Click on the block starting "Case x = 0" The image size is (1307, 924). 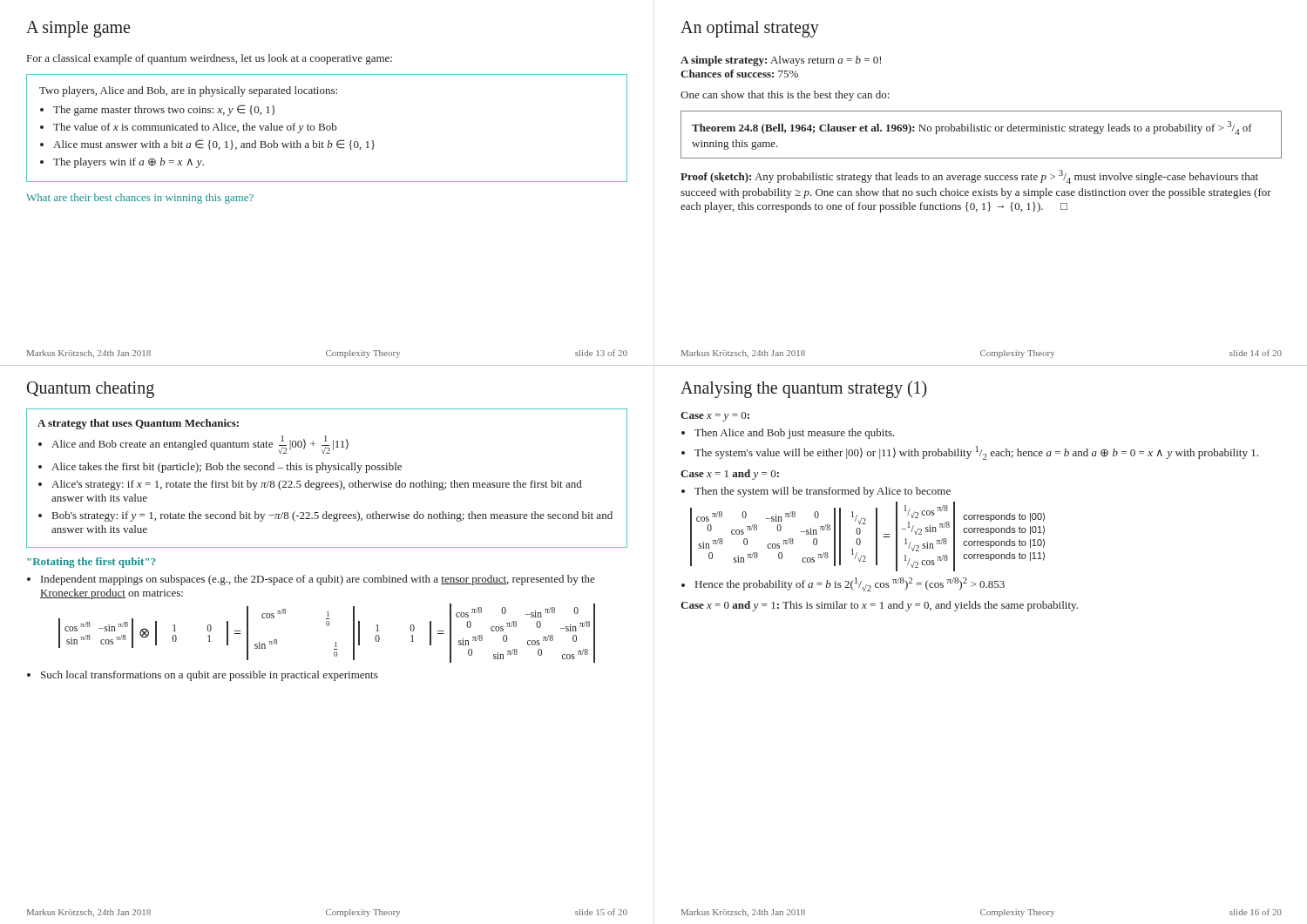click(880, 605)
